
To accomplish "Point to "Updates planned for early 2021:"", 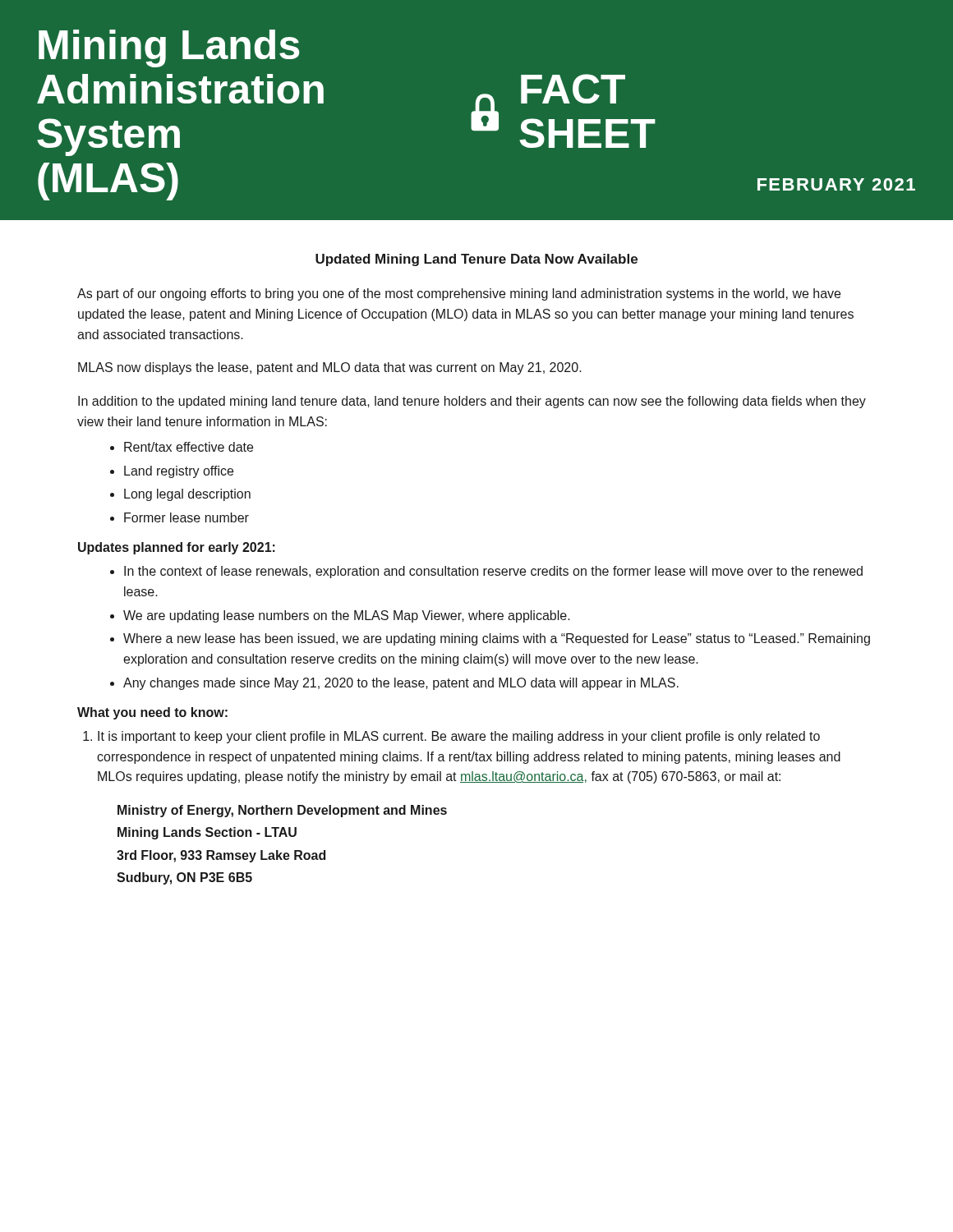I will pos(177,547).
